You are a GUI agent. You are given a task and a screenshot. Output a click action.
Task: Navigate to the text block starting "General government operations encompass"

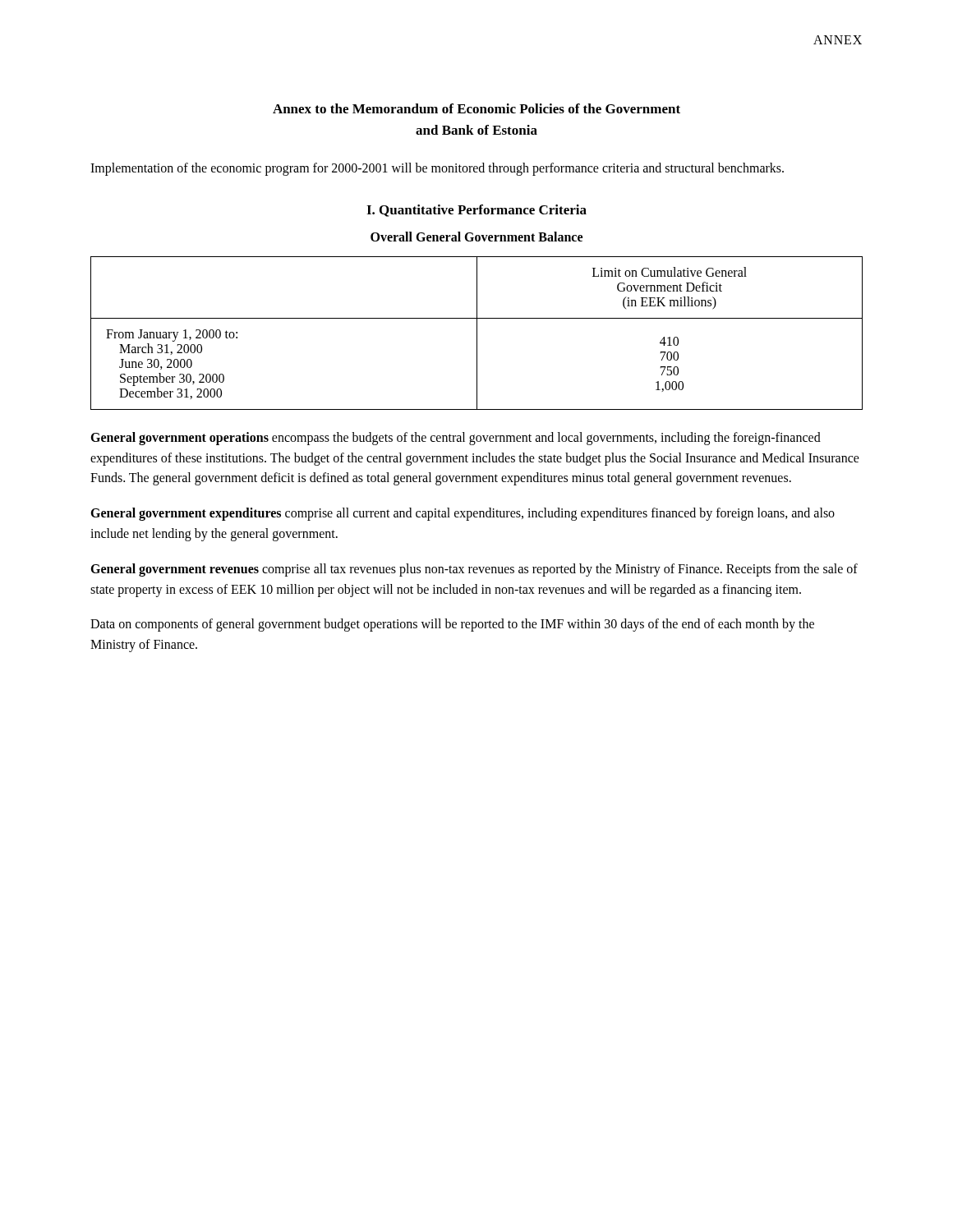475,458
